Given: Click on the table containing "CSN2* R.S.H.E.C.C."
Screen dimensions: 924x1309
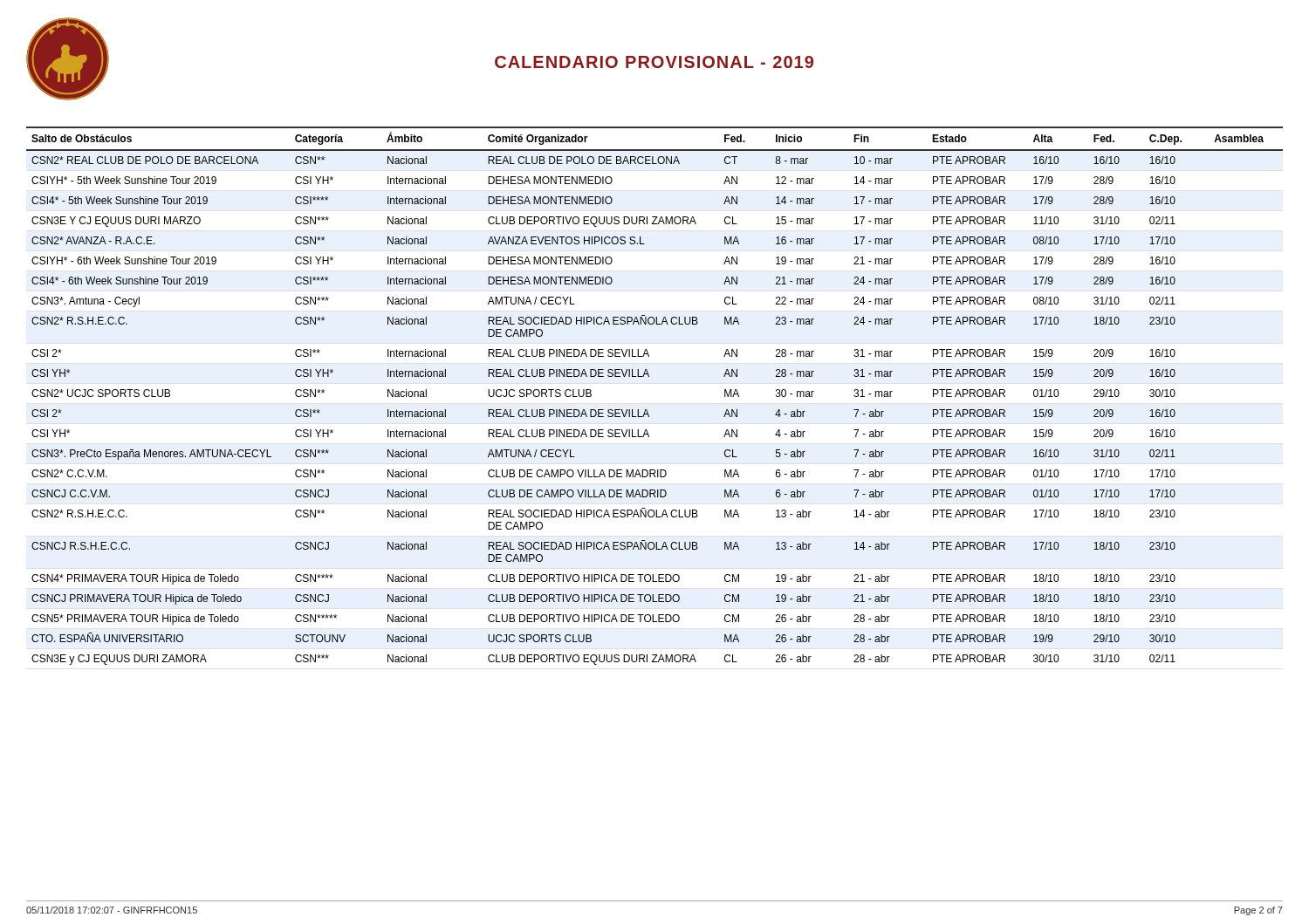Looking at the screenshot, I should 654,398.
